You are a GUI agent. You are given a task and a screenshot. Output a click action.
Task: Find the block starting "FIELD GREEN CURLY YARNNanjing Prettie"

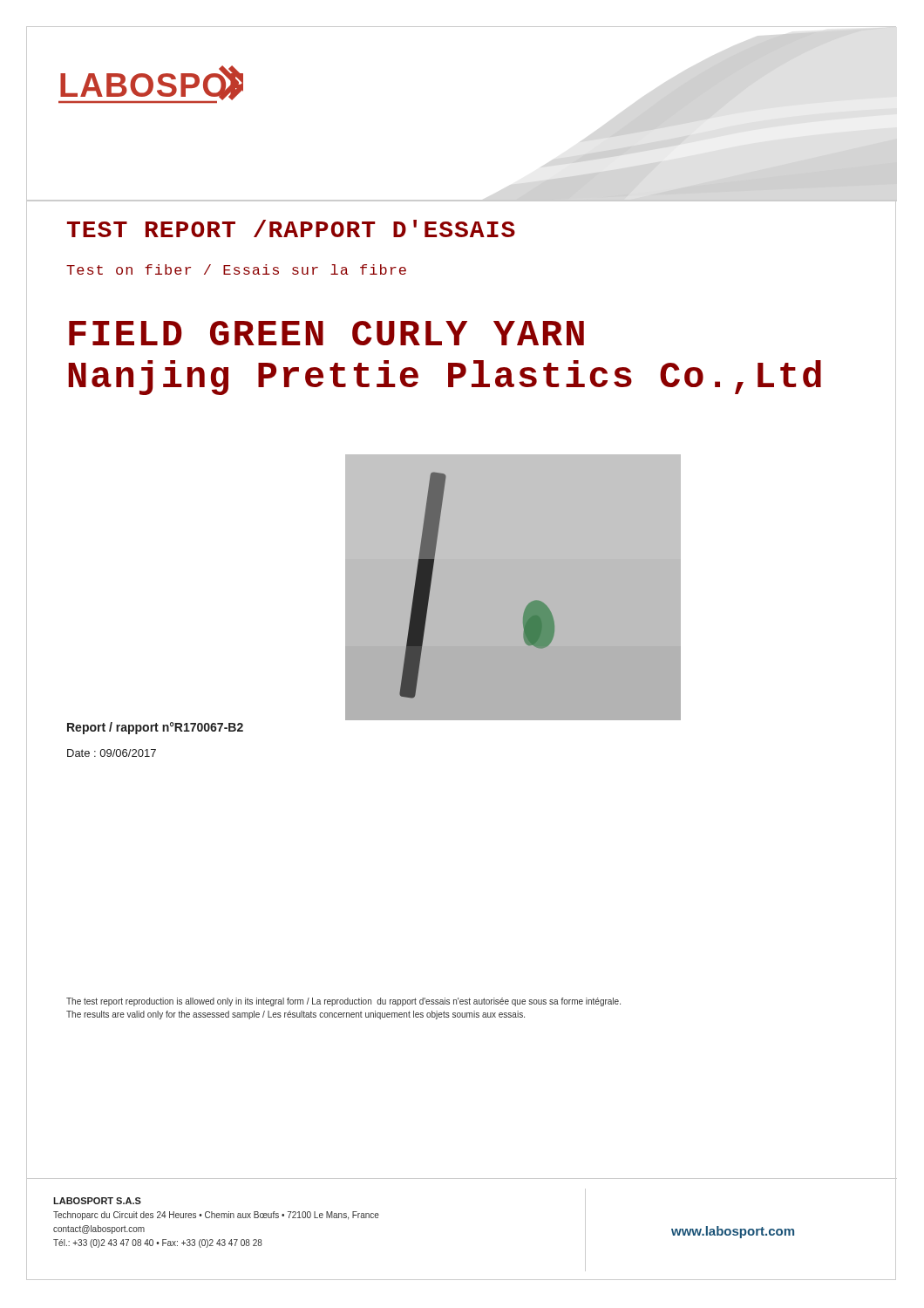[467, 357]
